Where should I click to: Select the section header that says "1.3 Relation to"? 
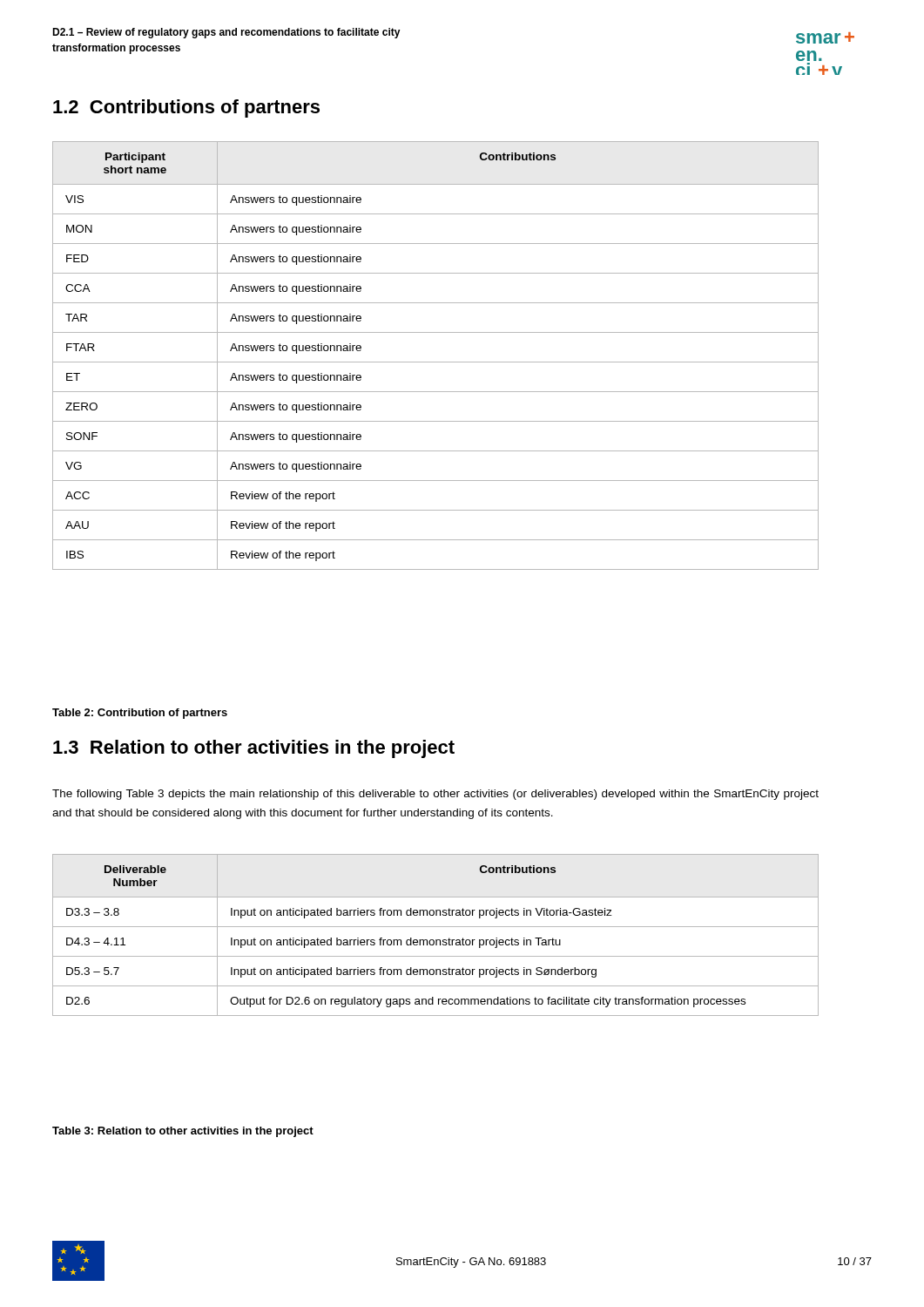(253, 747)
